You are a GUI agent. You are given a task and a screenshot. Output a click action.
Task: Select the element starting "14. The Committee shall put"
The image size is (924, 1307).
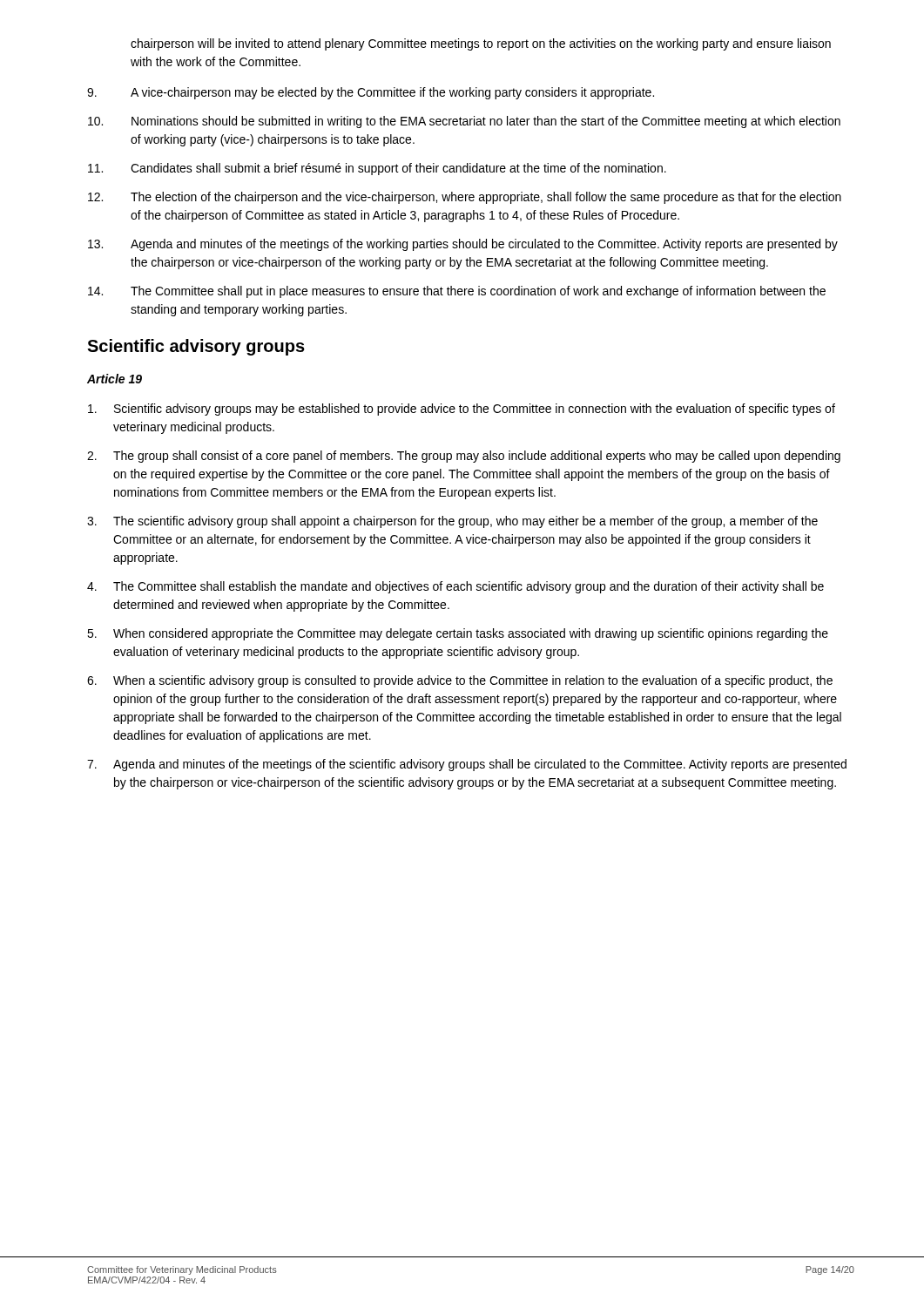coord(471,301)
